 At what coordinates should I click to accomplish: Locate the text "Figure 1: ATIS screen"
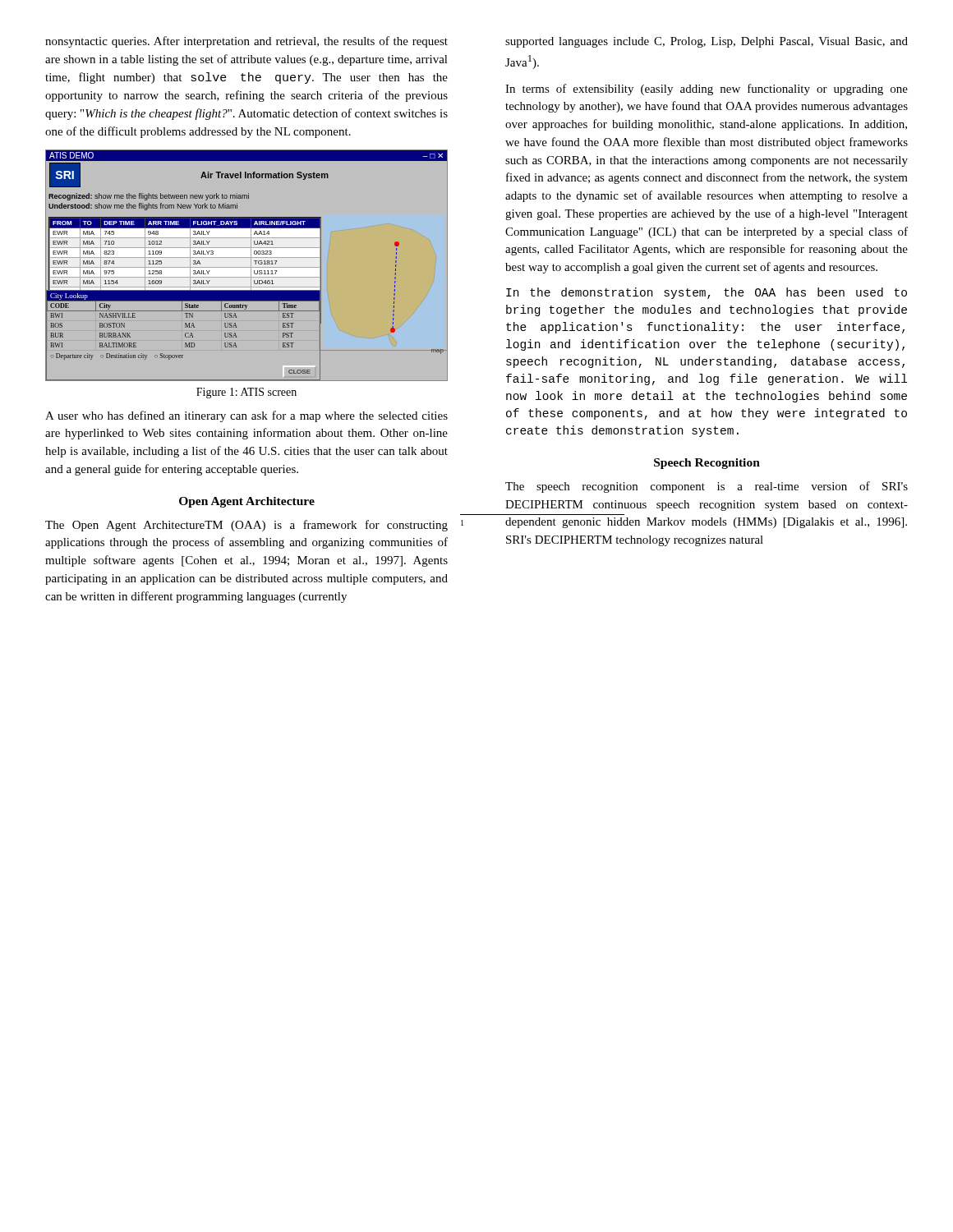[x=246, y=392]
